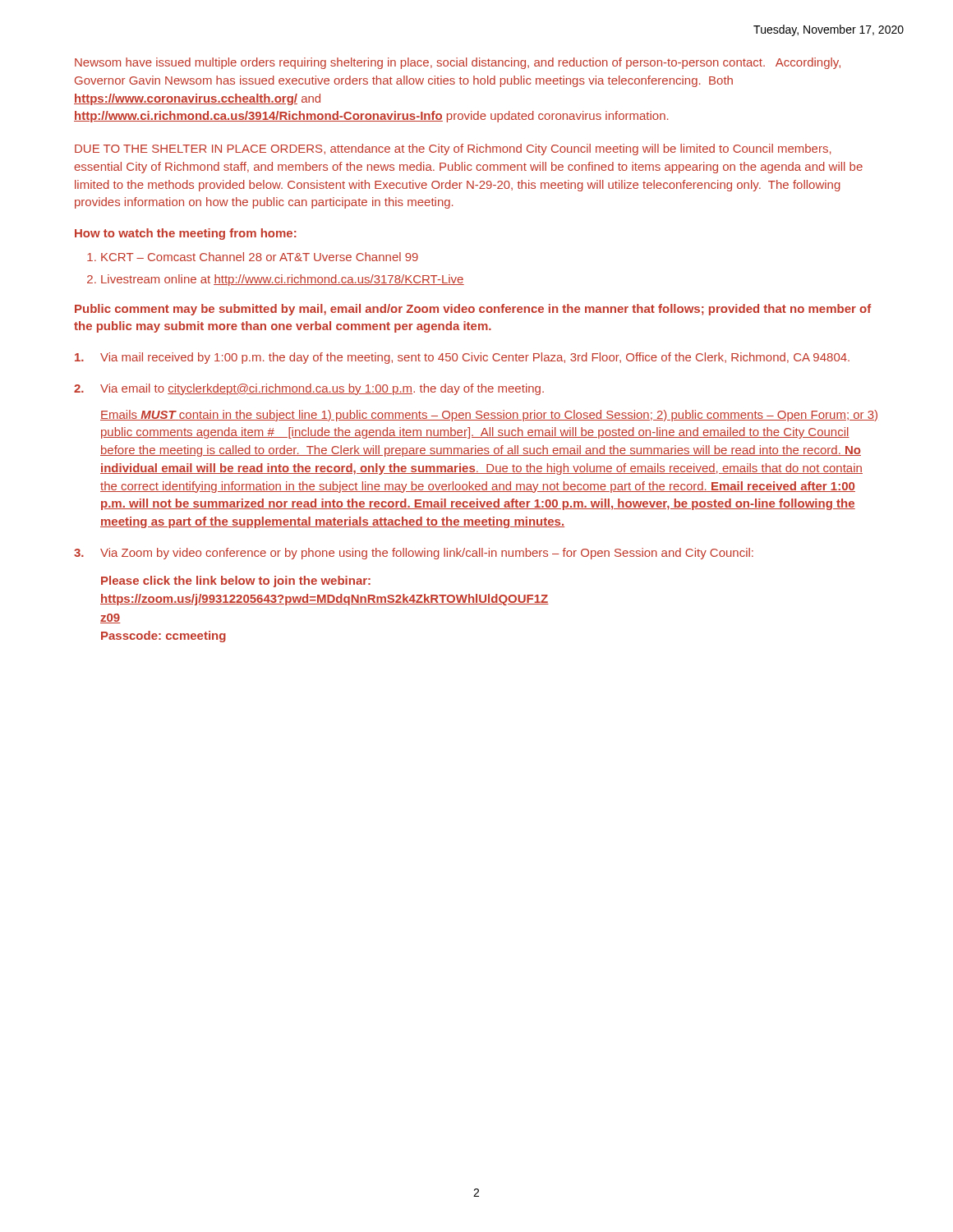Select the list item containing "2. Via email to cityclerkdept@ci.richmond.ca.us by"
953x1232 pixels.
(x=476, y=455)
